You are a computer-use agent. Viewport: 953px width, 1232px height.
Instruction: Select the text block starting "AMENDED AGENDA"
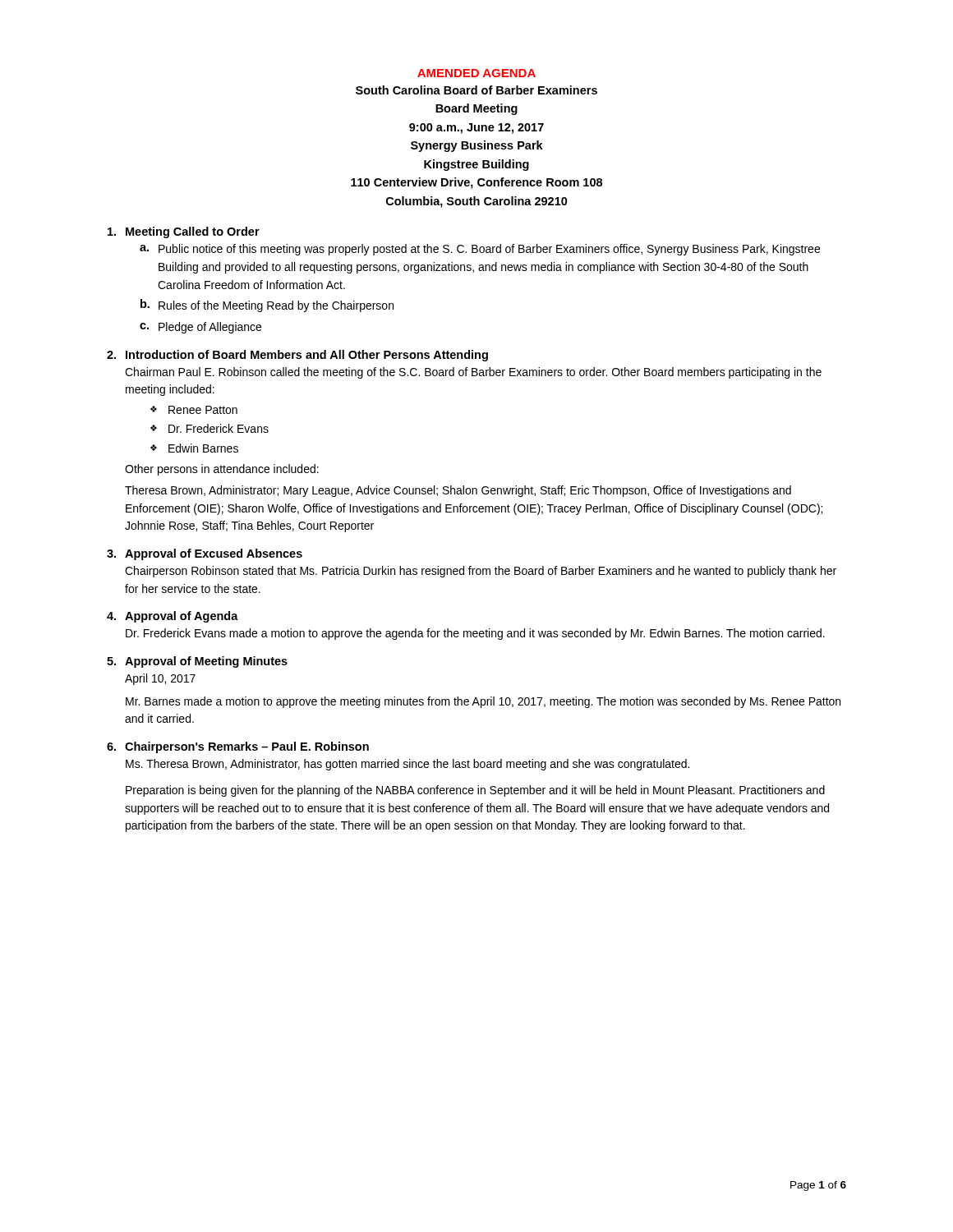click(476, 73)
